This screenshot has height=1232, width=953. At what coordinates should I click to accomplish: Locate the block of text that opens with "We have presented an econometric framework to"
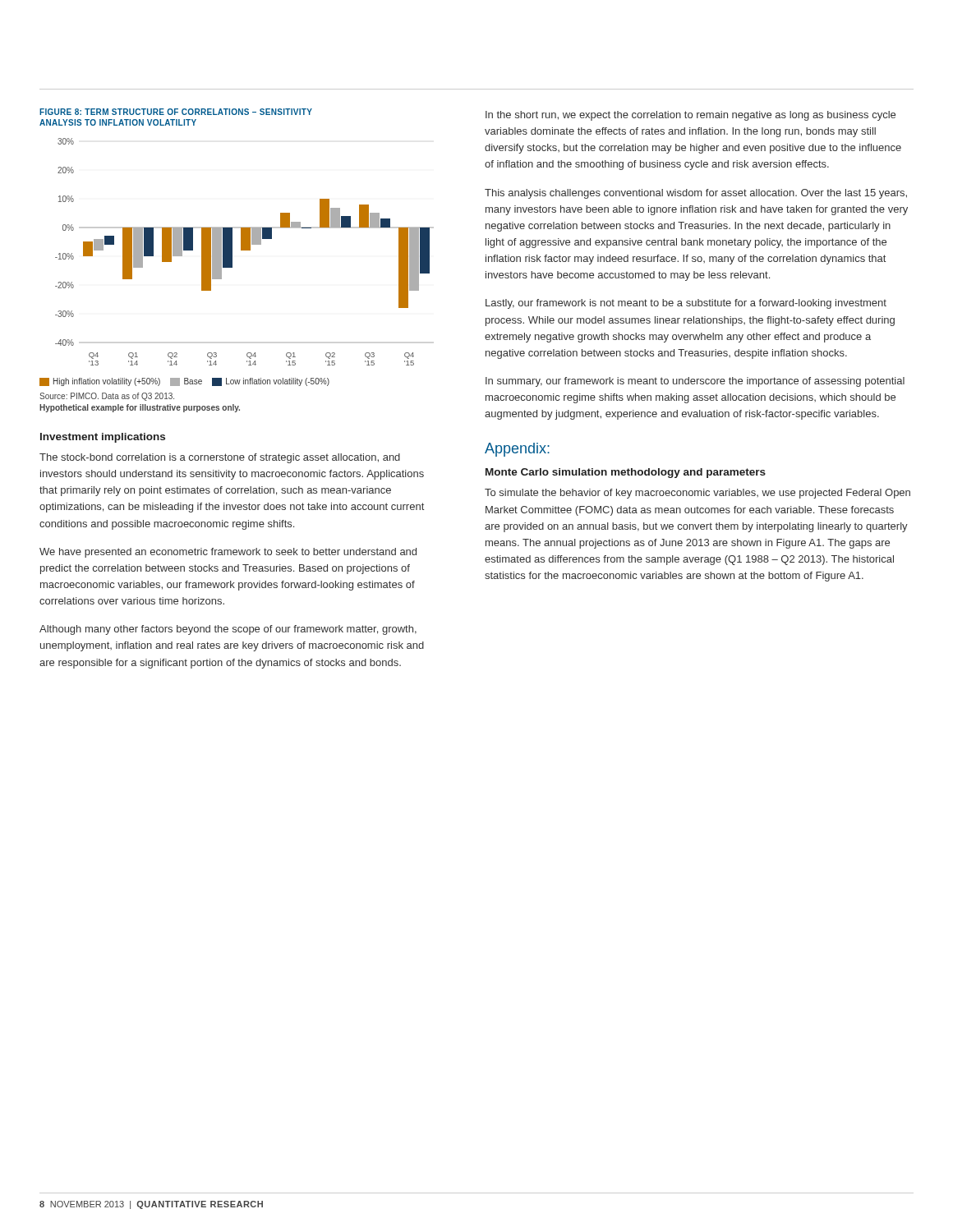[228, 576]
